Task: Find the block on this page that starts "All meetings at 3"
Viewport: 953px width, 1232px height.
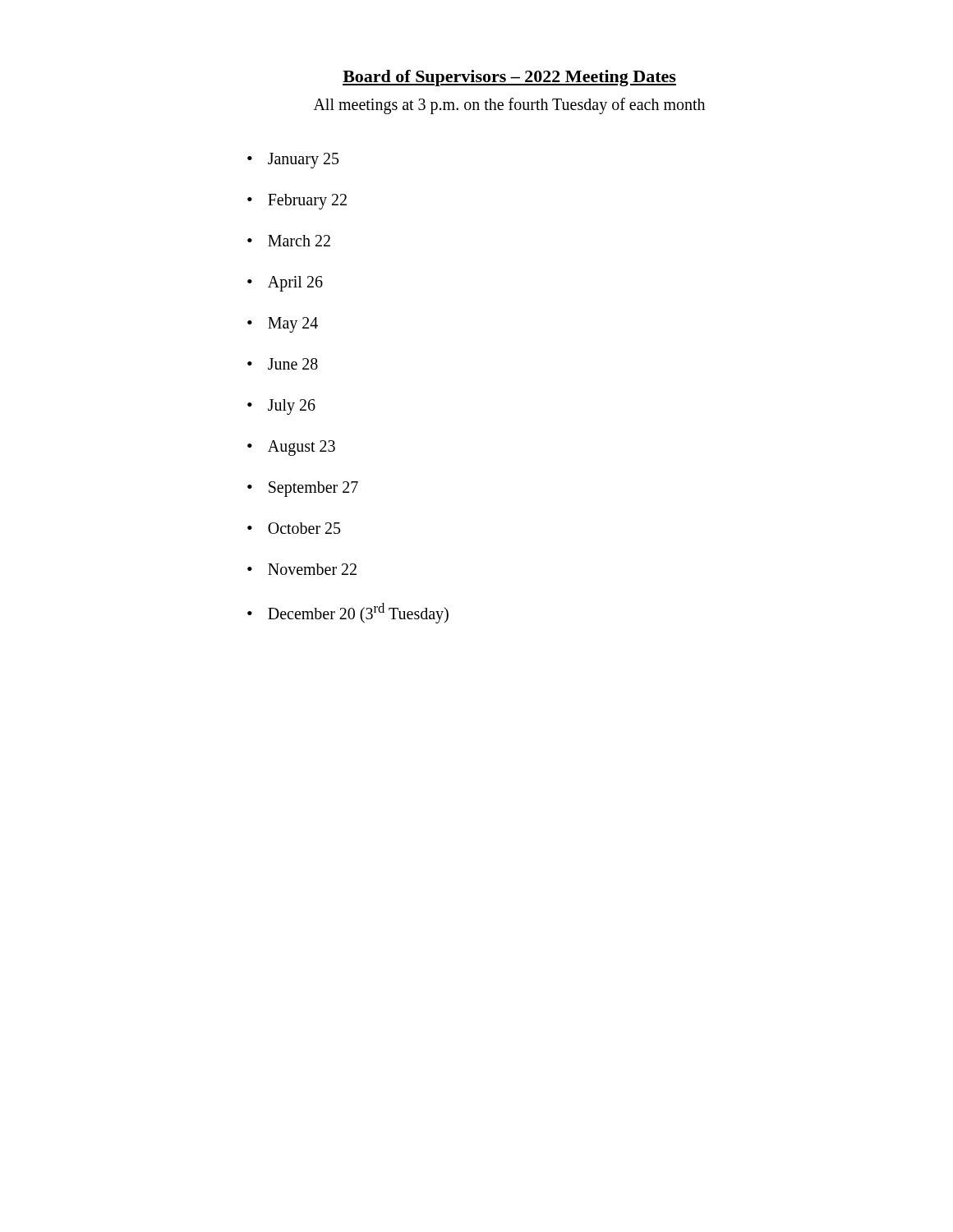Action: 509,104
